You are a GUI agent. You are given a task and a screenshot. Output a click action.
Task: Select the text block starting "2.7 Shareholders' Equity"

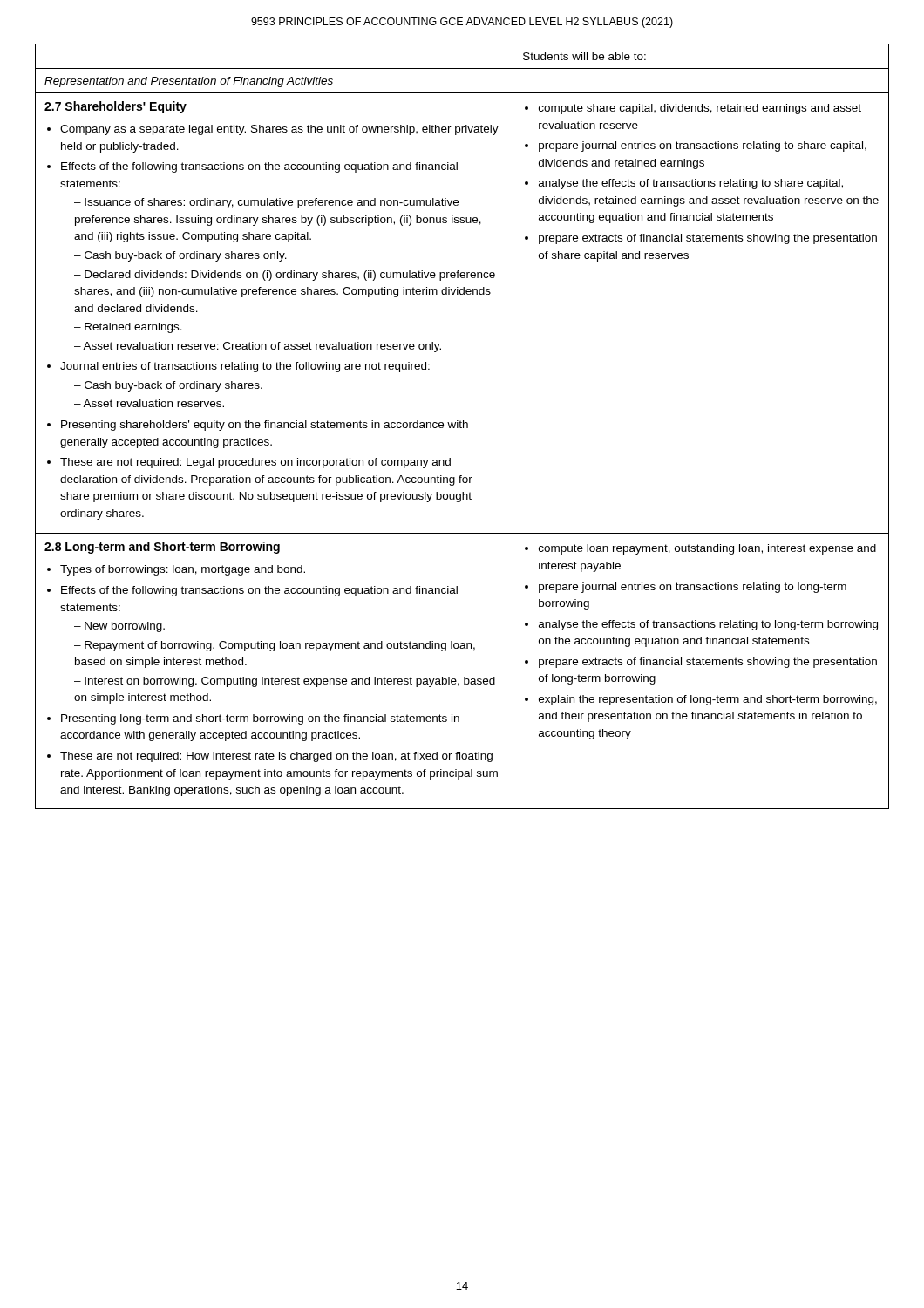point(115,106)
